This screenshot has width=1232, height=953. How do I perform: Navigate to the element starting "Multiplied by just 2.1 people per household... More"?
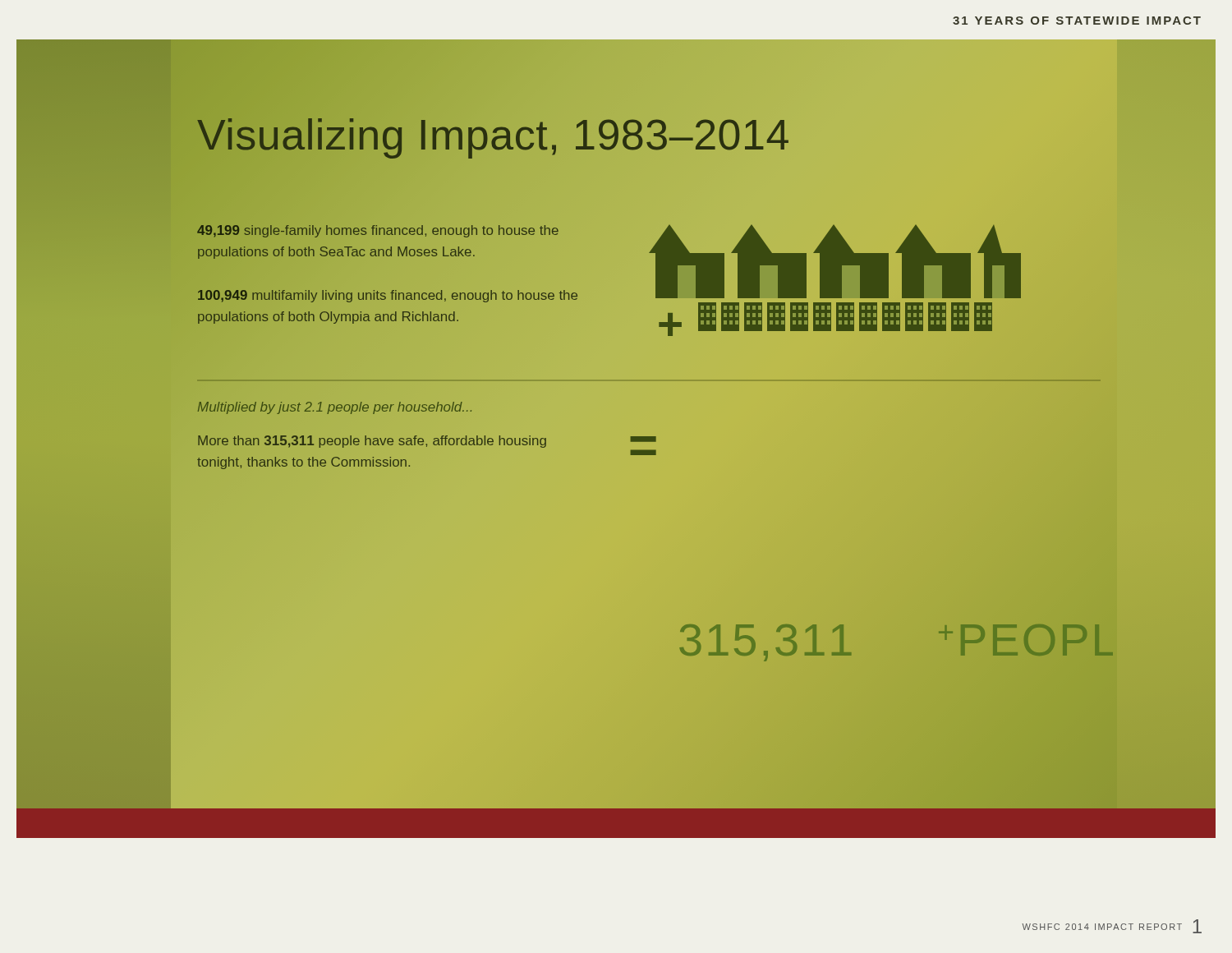[501, 436]
